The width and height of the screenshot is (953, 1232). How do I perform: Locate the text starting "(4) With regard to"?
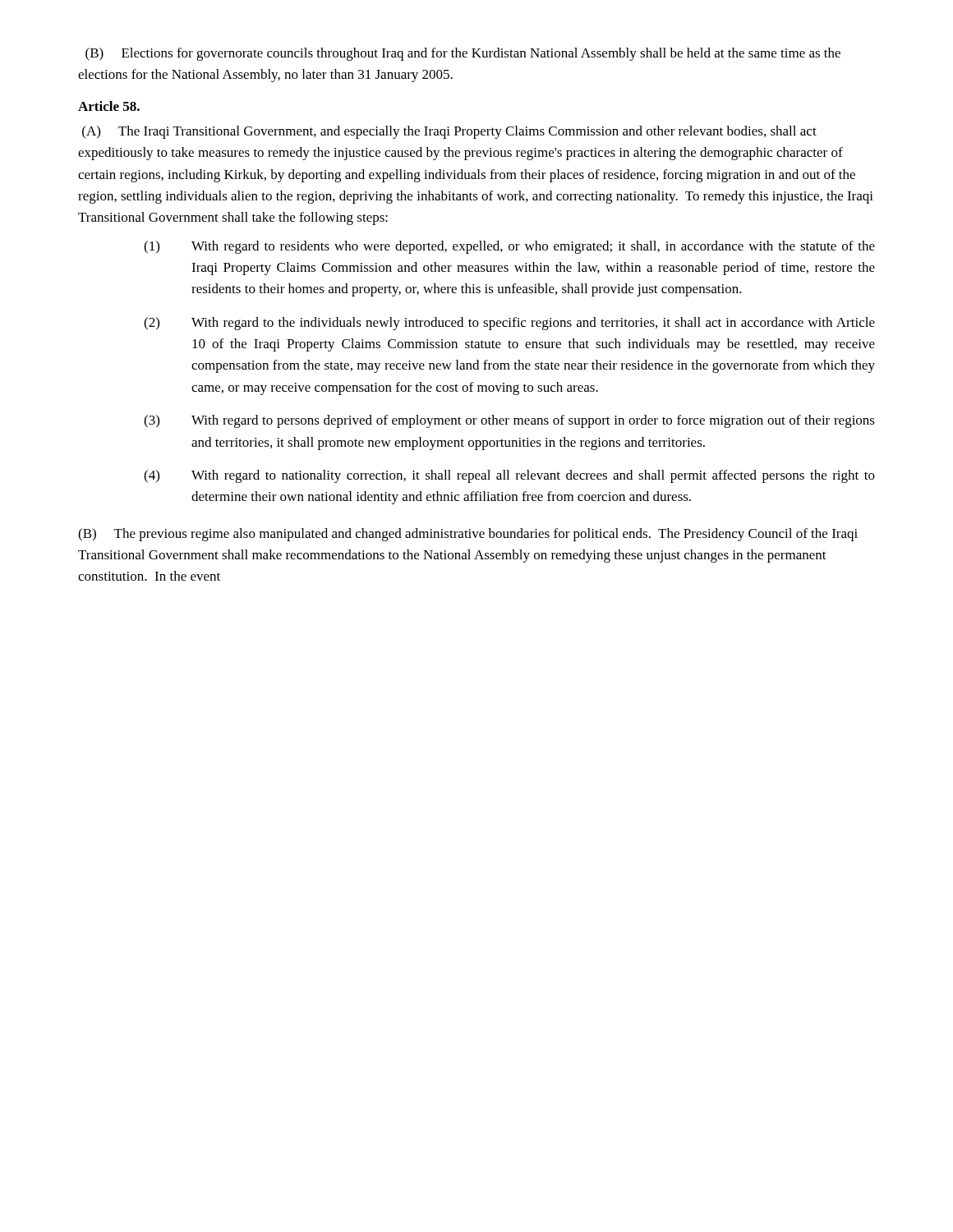pos(509,486)
